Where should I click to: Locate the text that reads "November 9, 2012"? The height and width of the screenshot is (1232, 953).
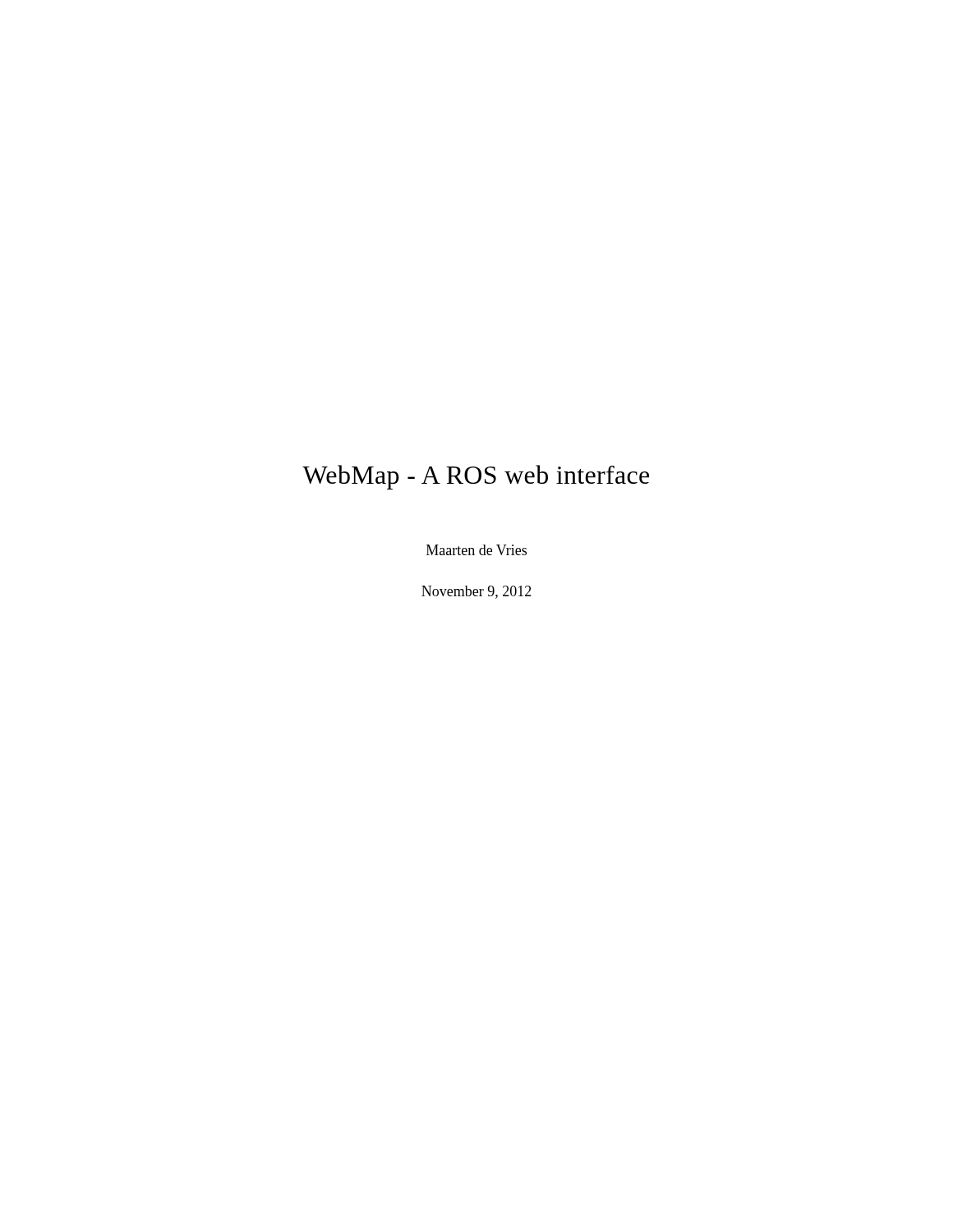tap(476, 591)
